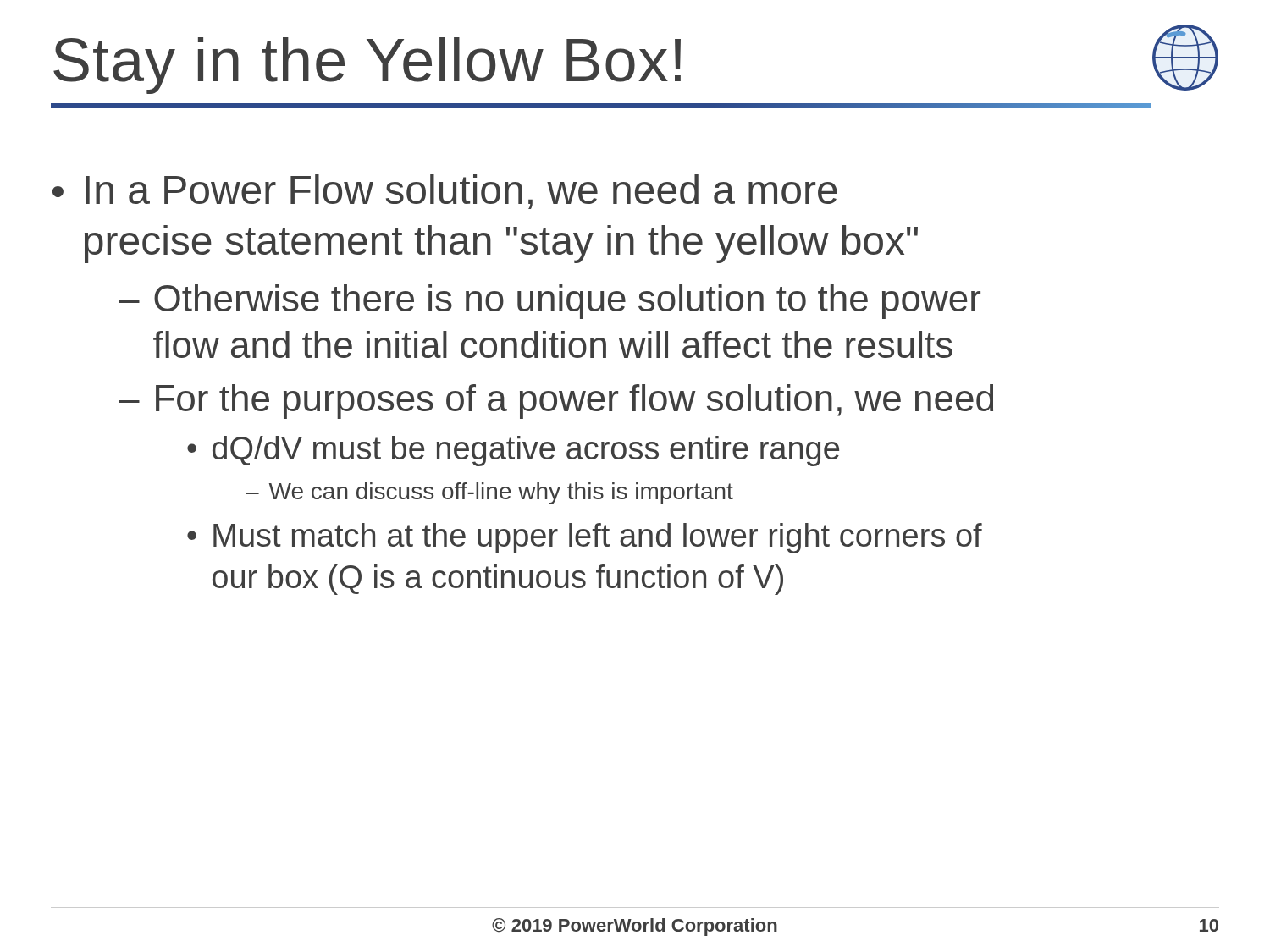This screenshot has width=1270, height=952.
Task: Click on the title that reads "Stay in the Yellow Box!"
Action: point(601,67)
